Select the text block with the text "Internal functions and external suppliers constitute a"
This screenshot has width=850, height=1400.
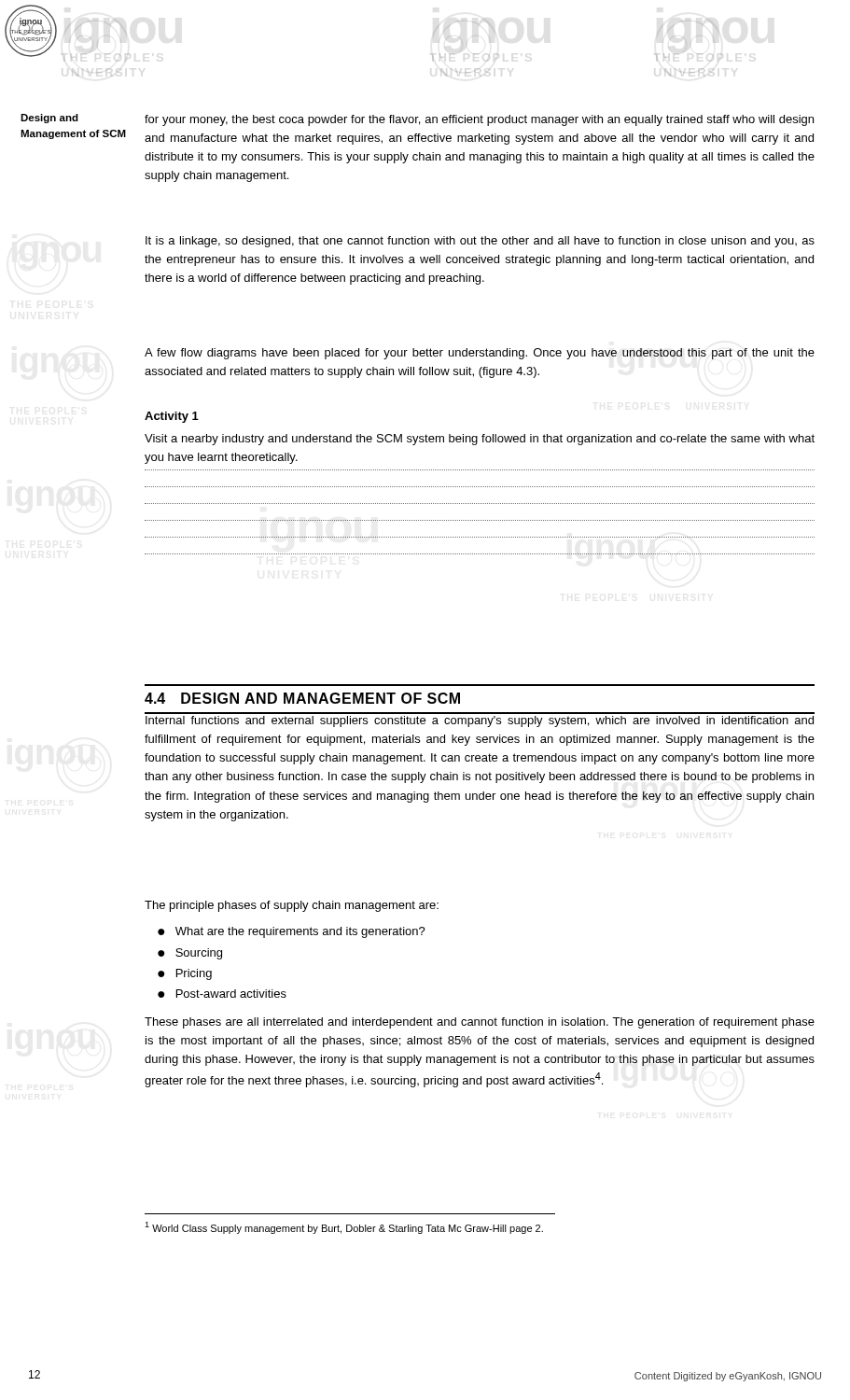480,767
